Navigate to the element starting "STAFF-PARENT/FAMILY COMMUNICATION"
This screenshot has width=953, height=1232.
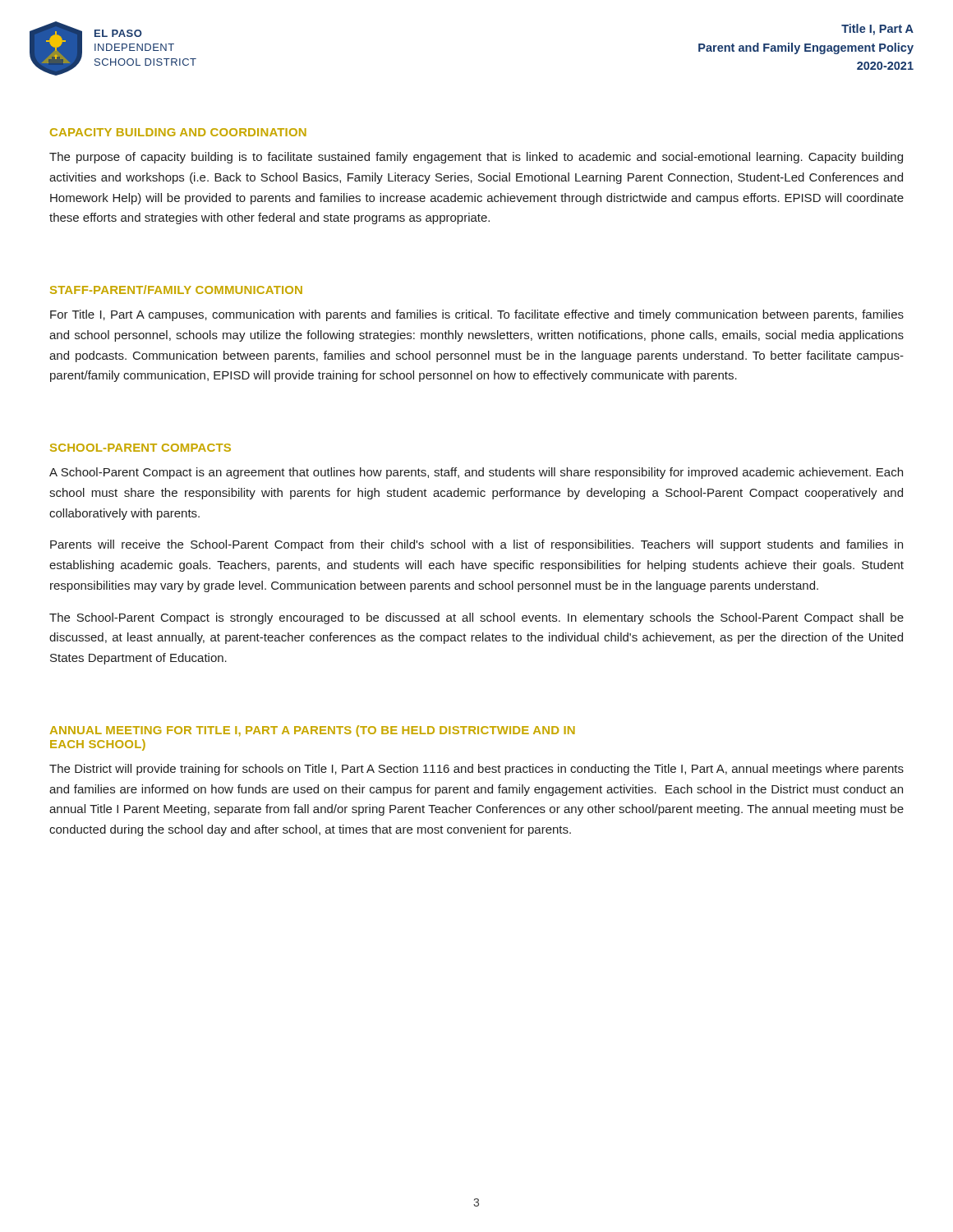click(x=176, y=290)
